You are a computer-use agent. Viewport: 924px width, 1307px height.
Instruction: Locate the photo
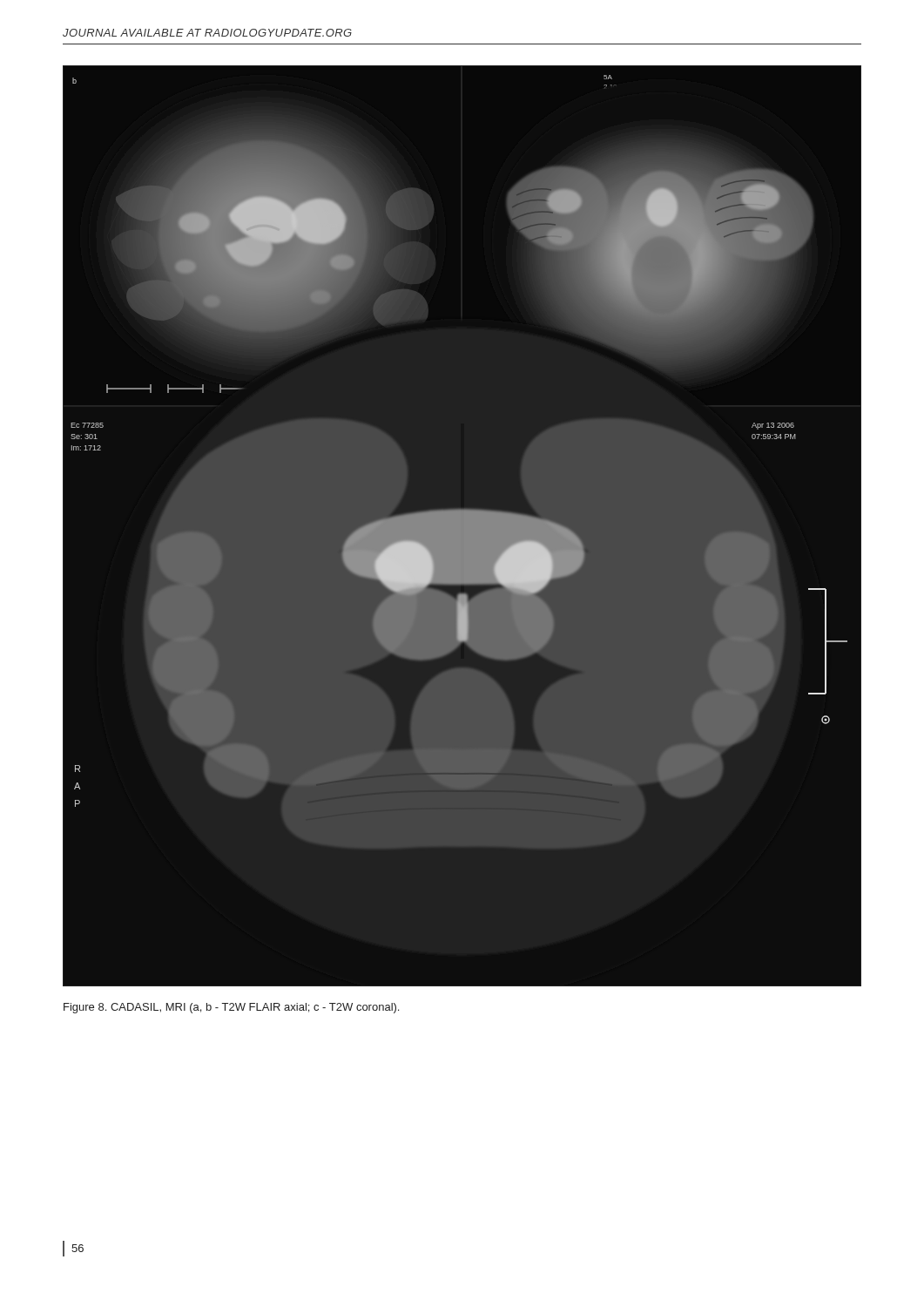point(462,526)
